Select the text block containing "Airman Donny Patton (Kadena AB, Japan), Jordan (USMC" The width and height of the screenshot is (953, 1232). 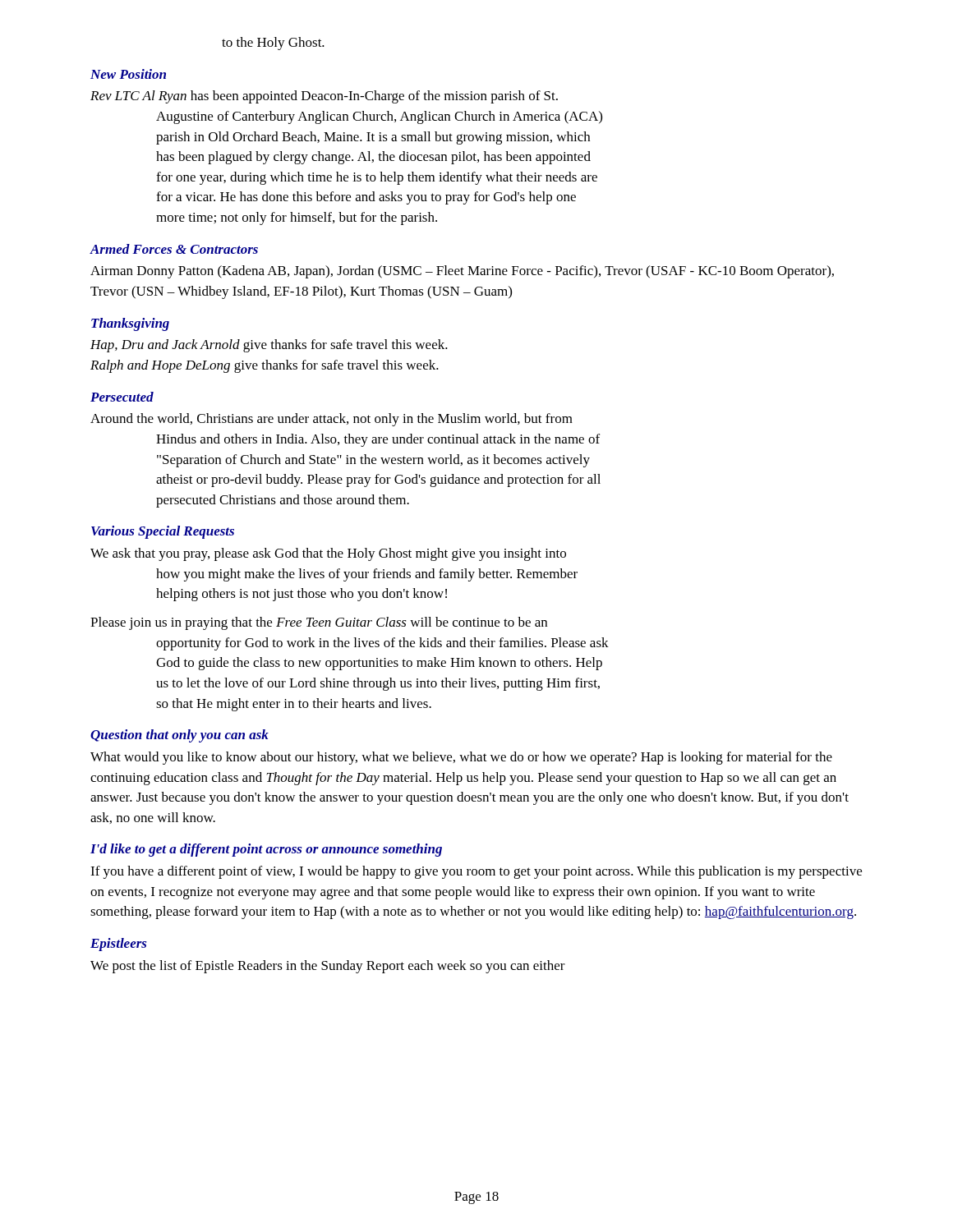(463, 281)
